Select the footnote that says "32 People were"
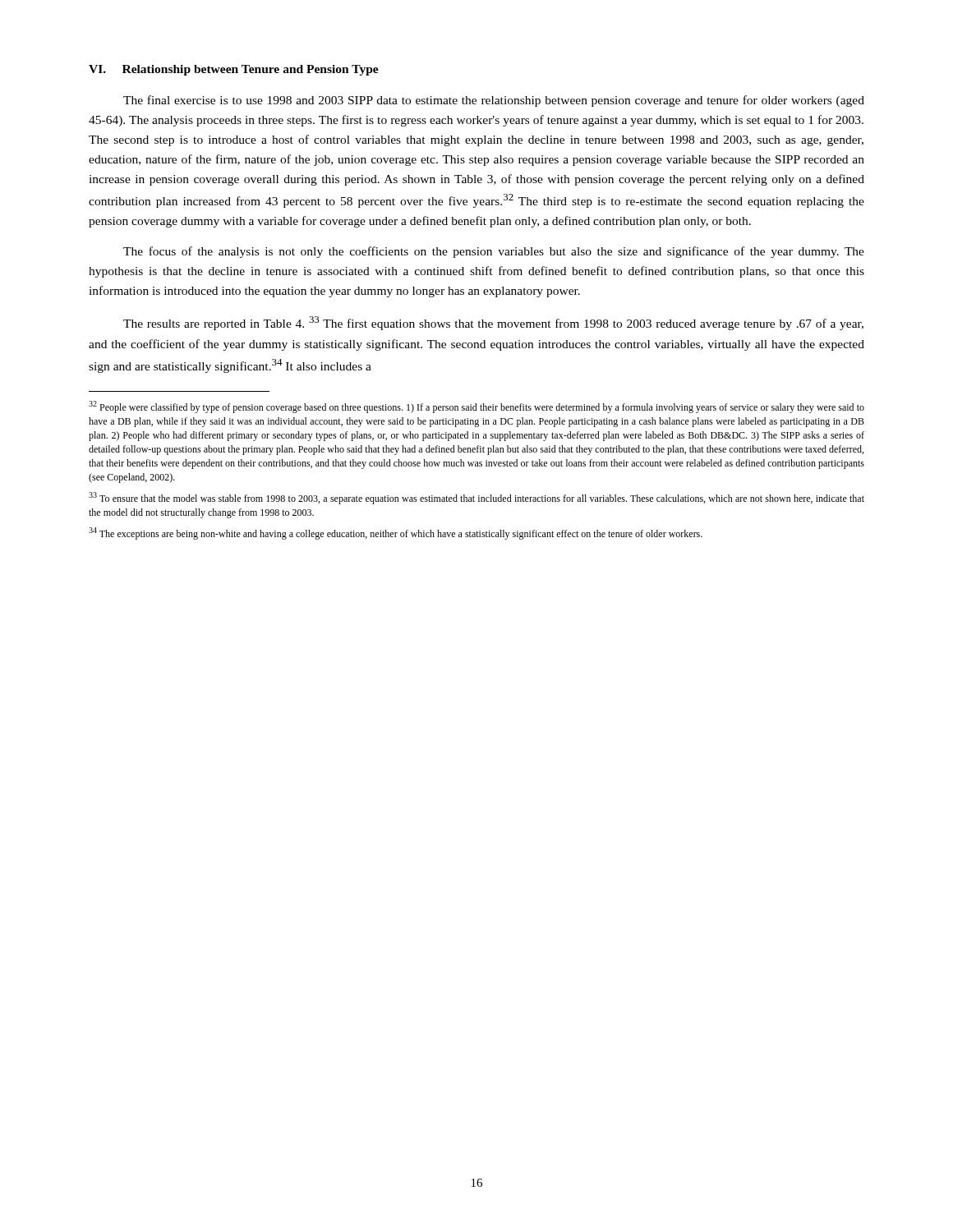The height and width of the screenshot is (1232, 953). (x=476, y=441)
